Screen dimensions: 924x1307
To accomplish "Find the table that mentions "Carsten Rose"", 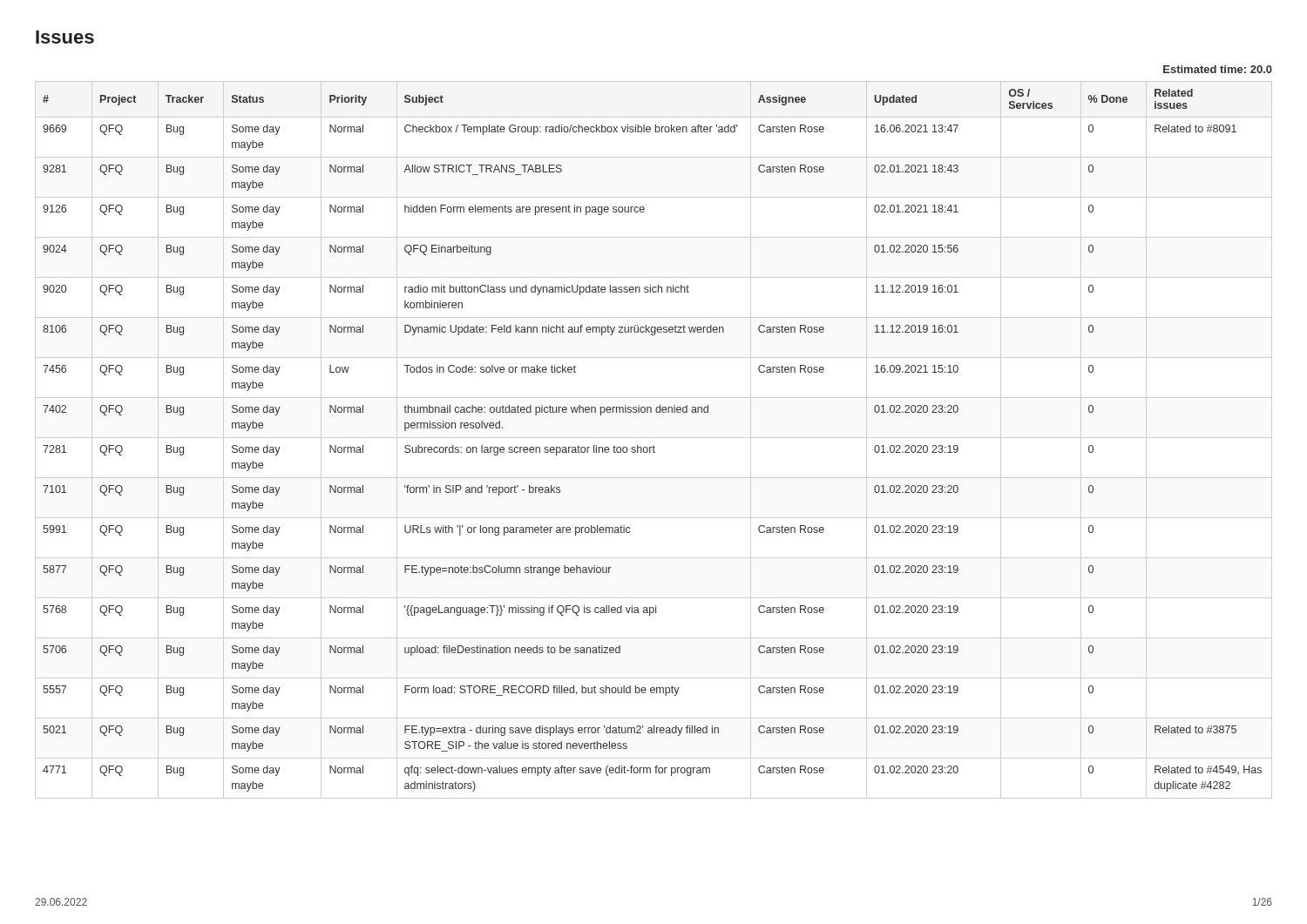I will [654, 440].
